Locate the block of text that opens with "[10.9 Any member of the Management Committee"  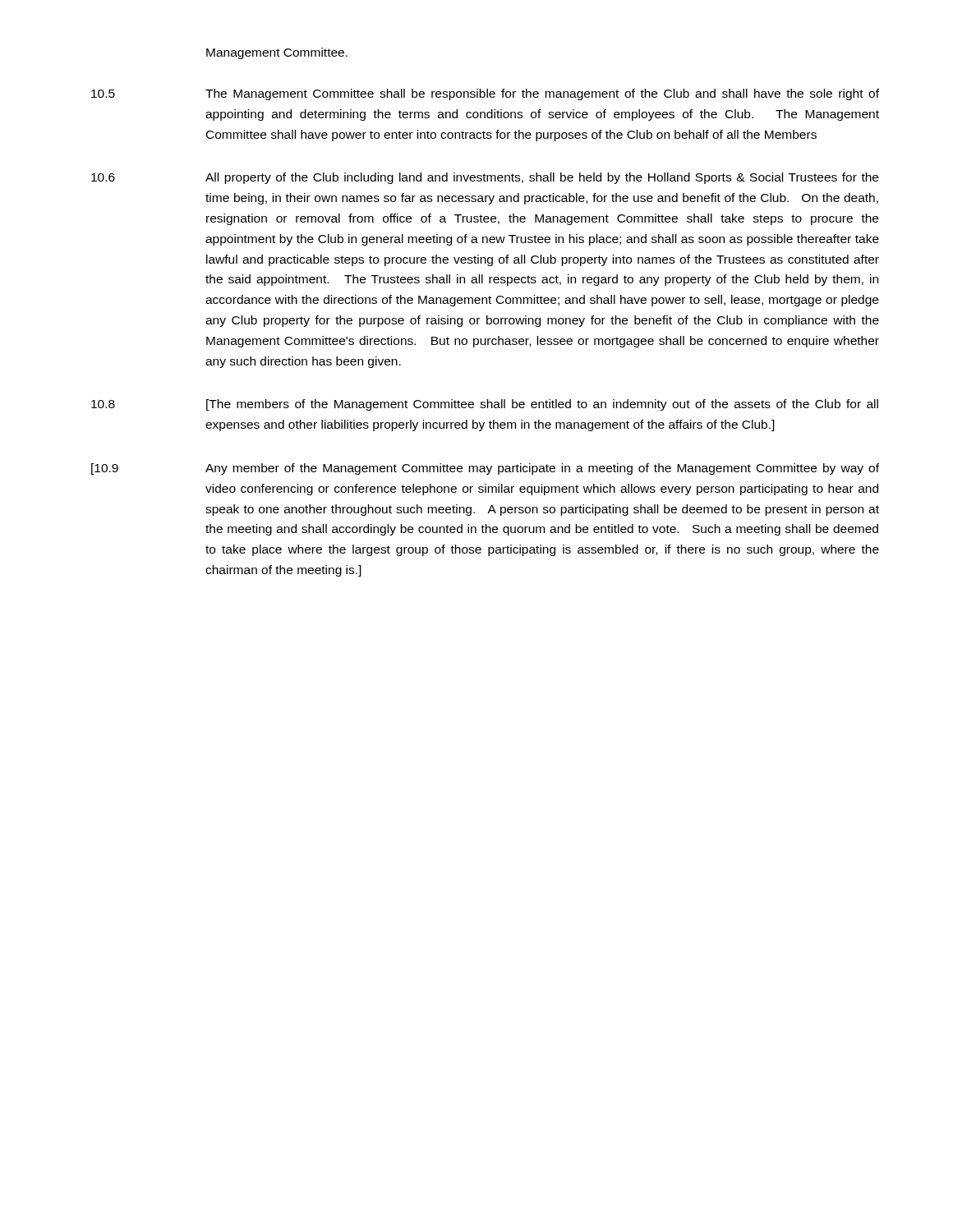485,519
